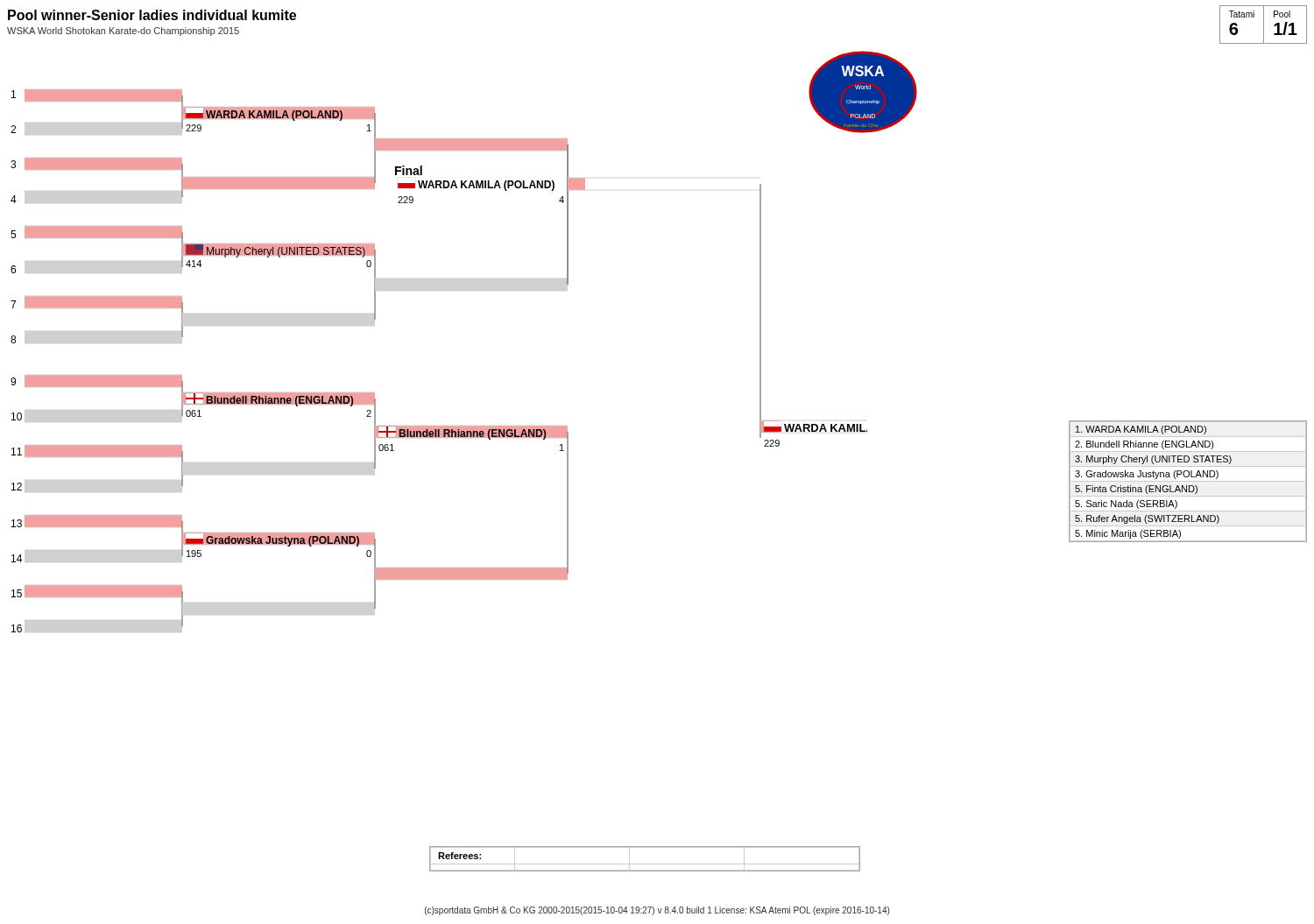The width and height of the screenshot is (1314, 924).
Task: Click on the logo
Action: 863,92
